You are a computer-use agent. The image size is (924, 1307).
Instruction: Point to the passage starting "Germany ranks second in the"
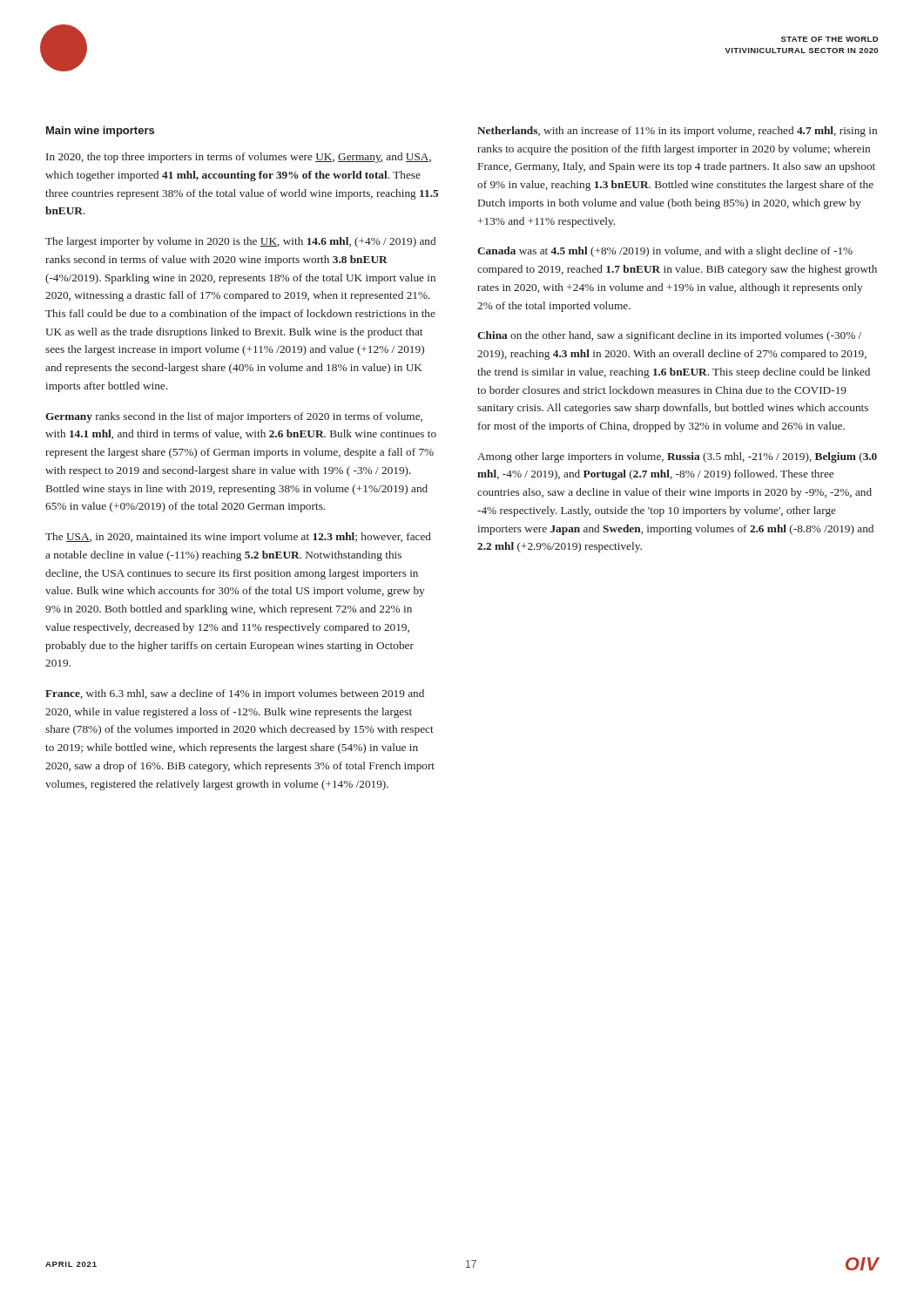(x=242, y=462)
